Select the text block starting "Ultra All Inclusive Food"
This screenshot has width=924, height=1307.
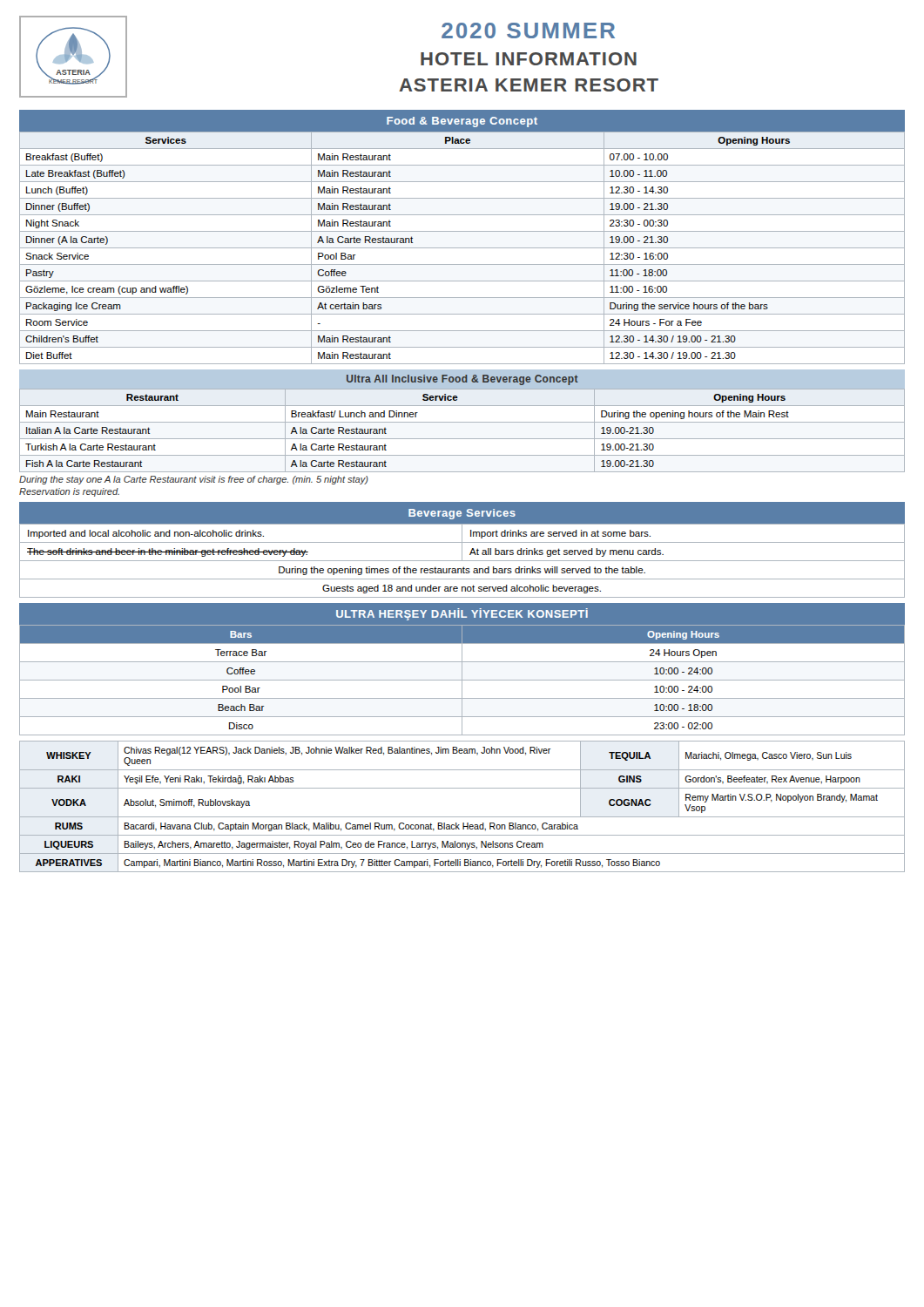coord(462,379)
